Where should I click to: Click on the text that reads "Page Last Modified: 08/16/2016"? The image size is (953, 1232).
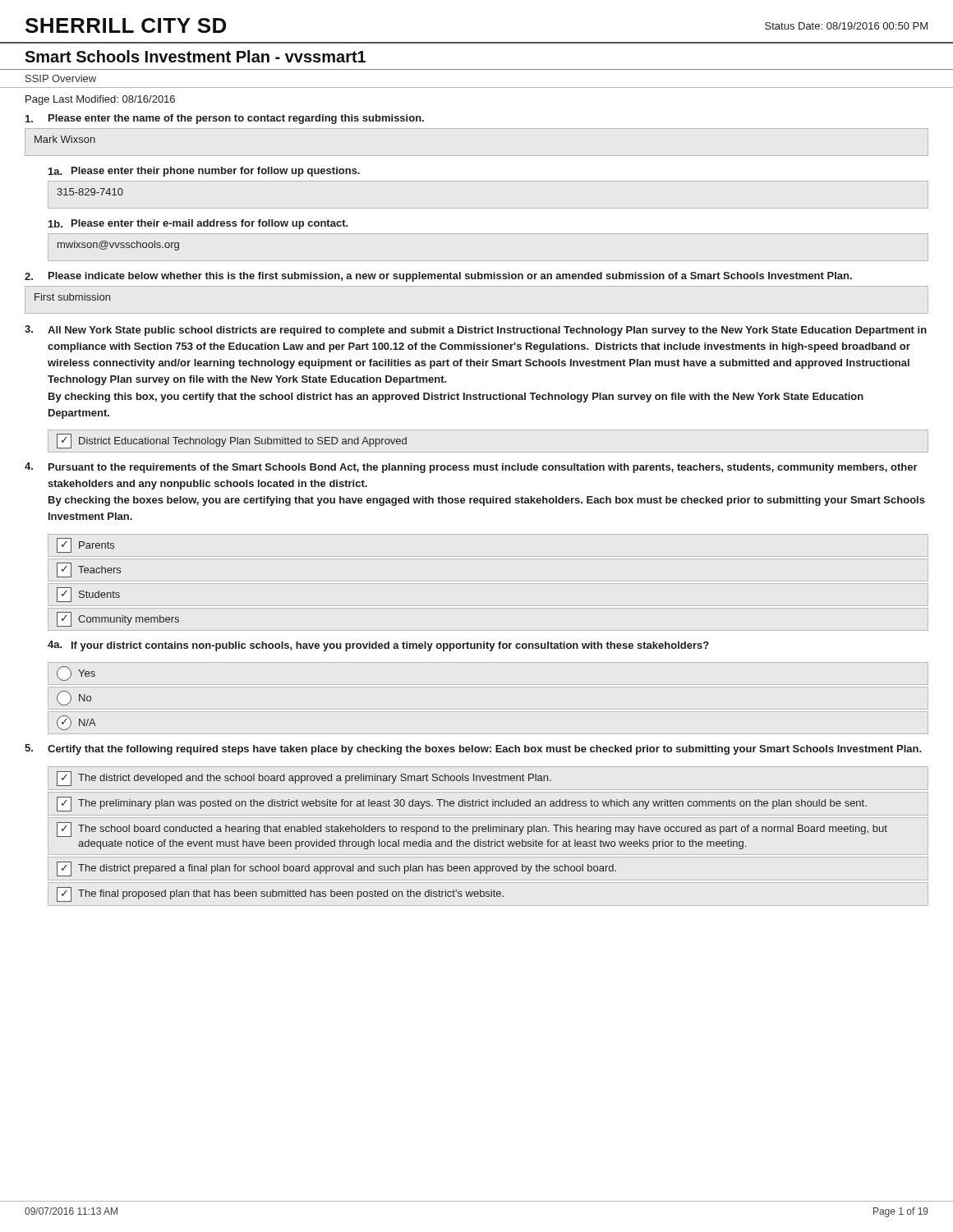click(x=100, y=99)
